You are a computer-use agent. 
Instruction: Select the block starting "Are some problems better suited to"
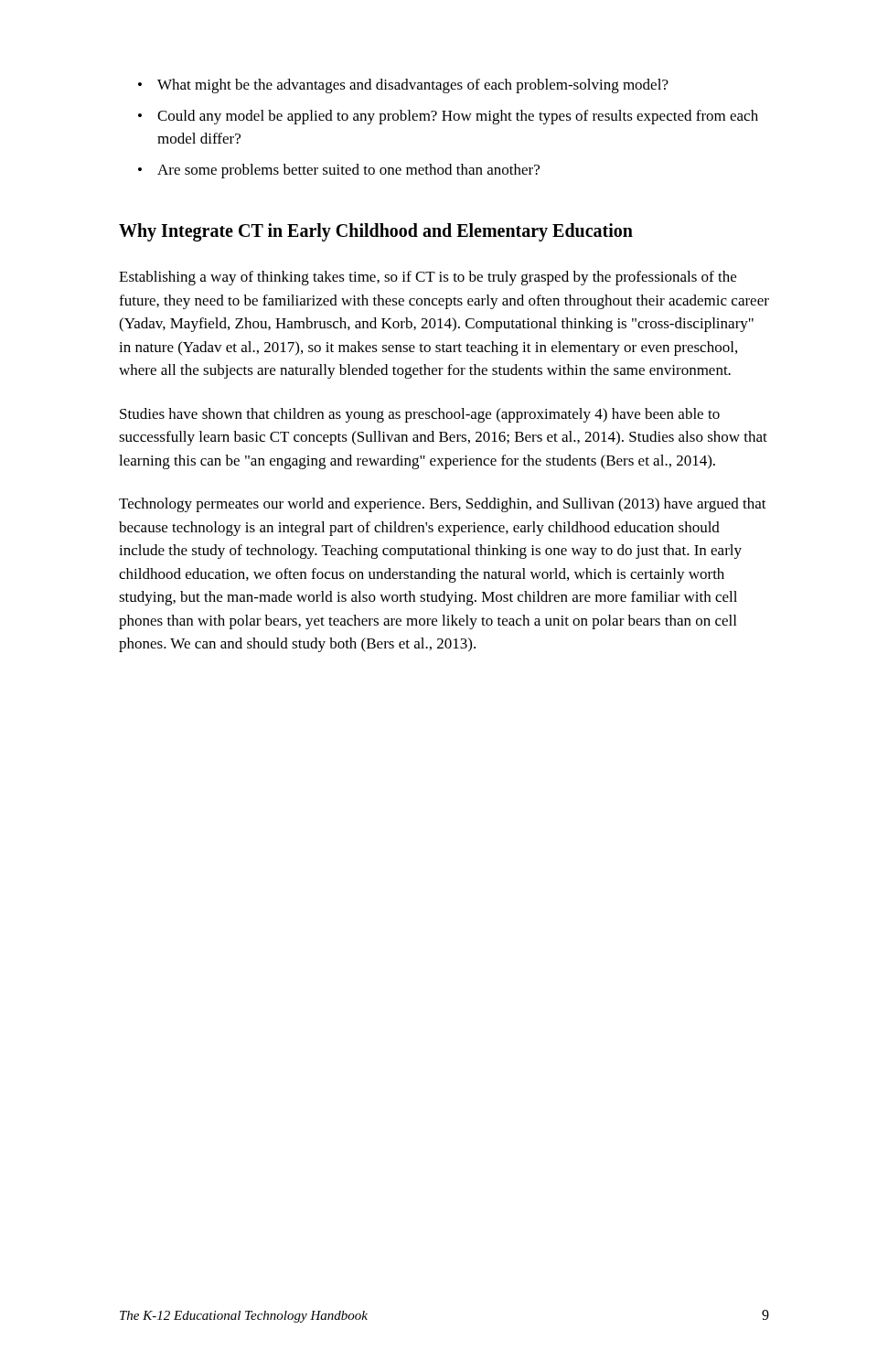click(453, 169)
